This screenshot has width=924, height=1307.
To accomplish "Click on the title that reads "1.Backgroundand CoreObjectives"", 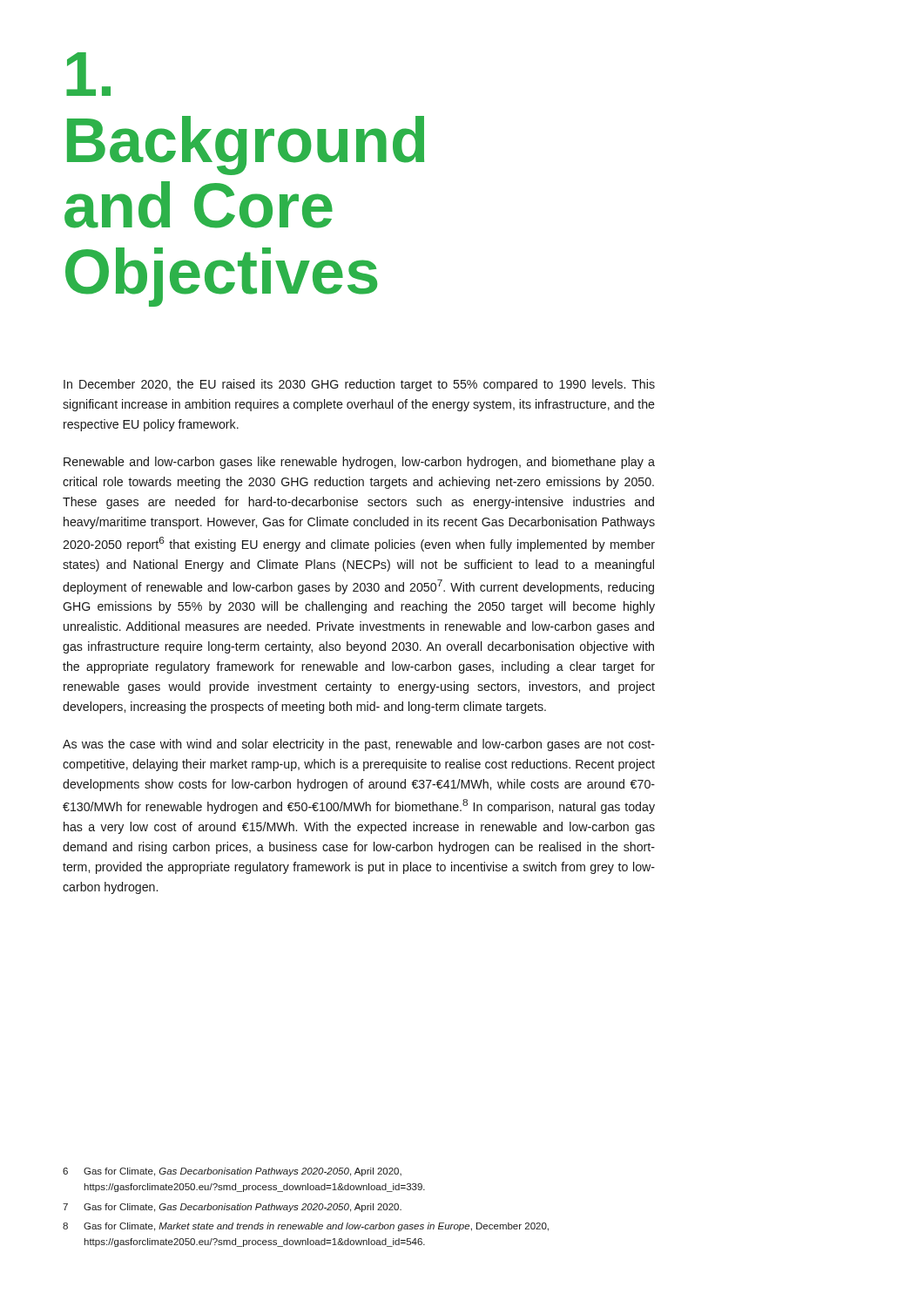I will point(272,174).
